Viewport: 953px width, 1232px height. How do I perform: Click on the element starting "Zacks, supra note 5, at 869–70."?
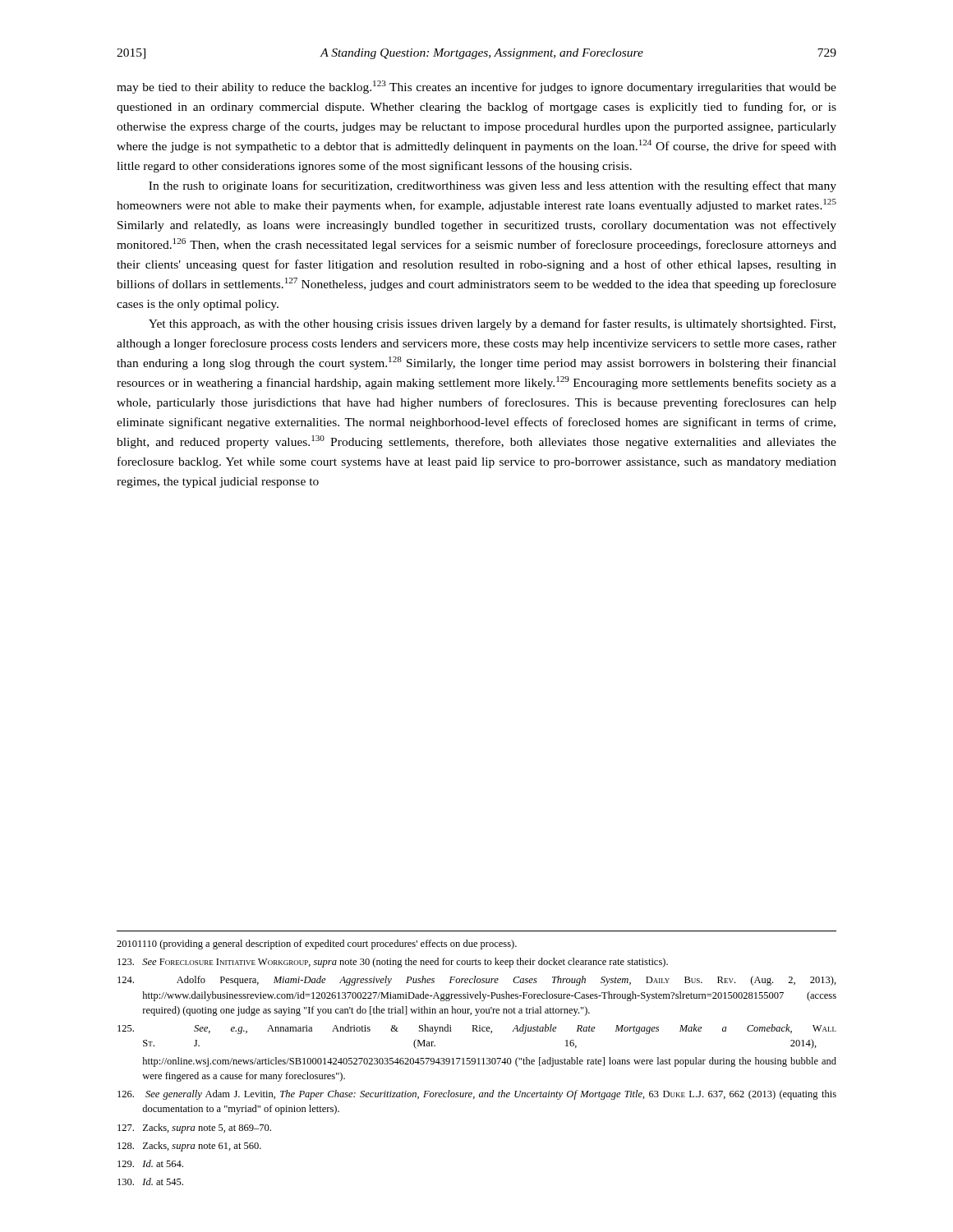(x=194, y=1127)
